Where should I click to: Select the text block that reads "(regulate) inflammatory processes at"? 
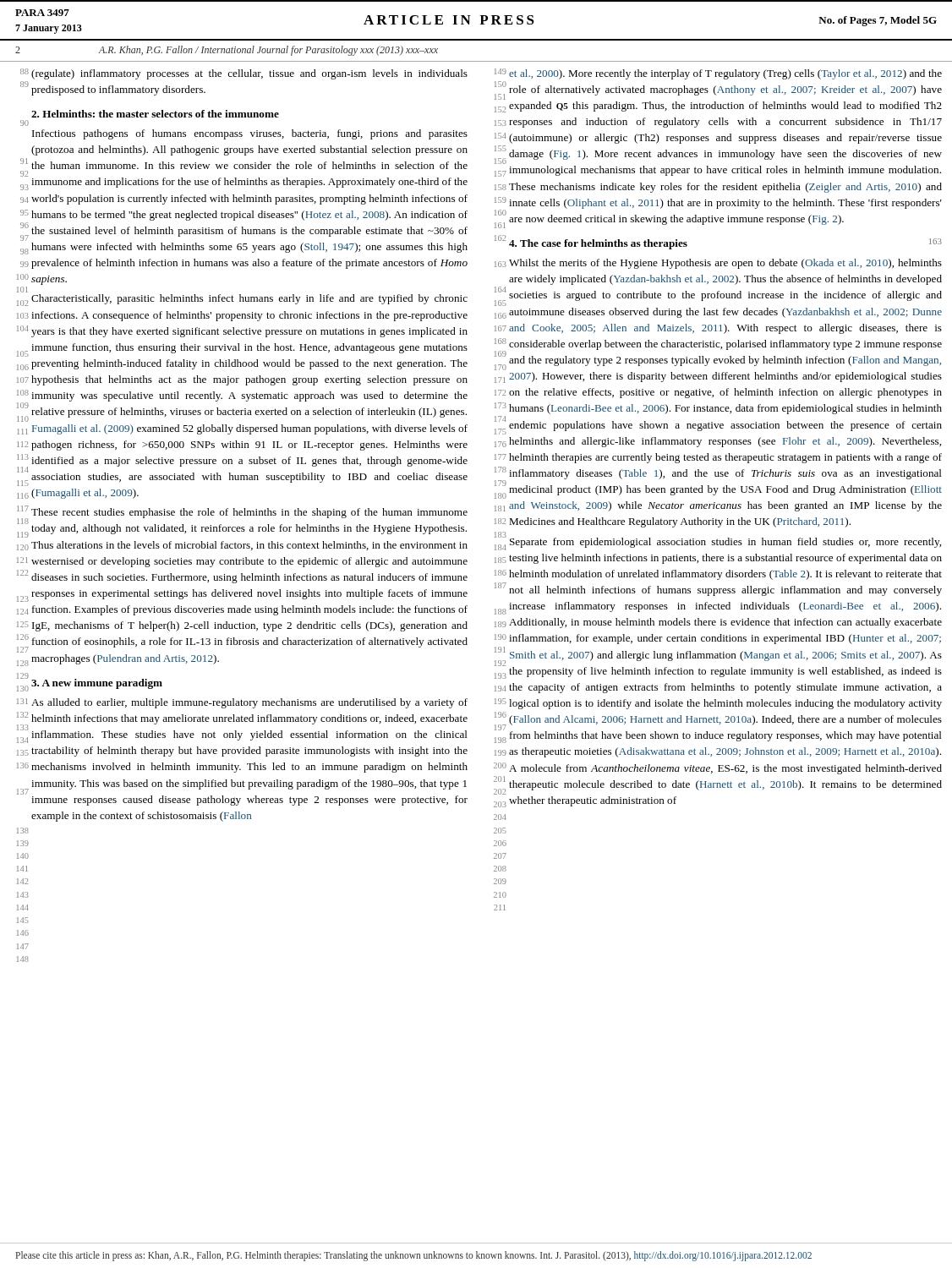tap(249, 81)
